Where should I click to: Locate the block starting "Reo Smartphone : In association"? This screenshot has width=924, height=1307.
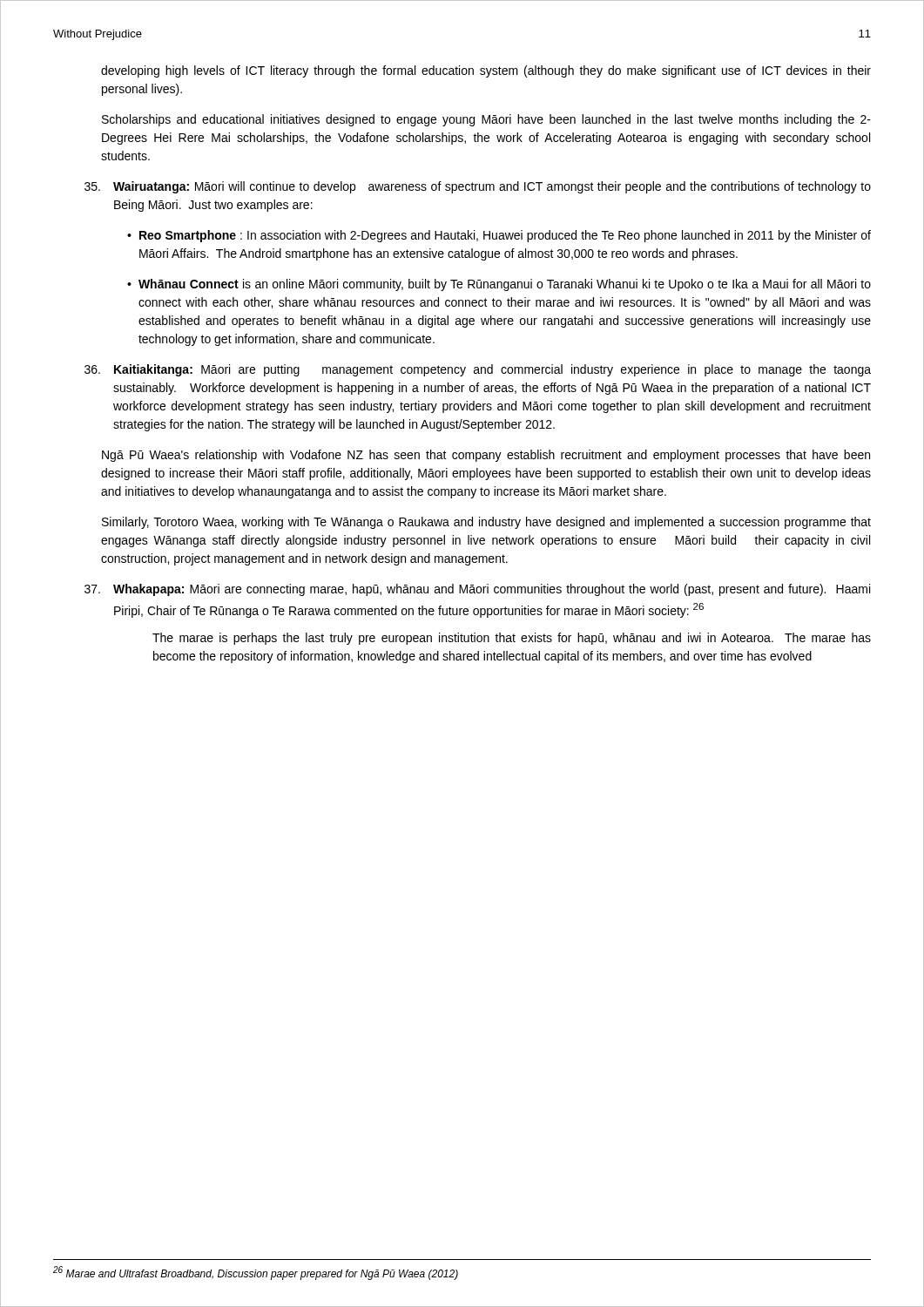(505, 245)
